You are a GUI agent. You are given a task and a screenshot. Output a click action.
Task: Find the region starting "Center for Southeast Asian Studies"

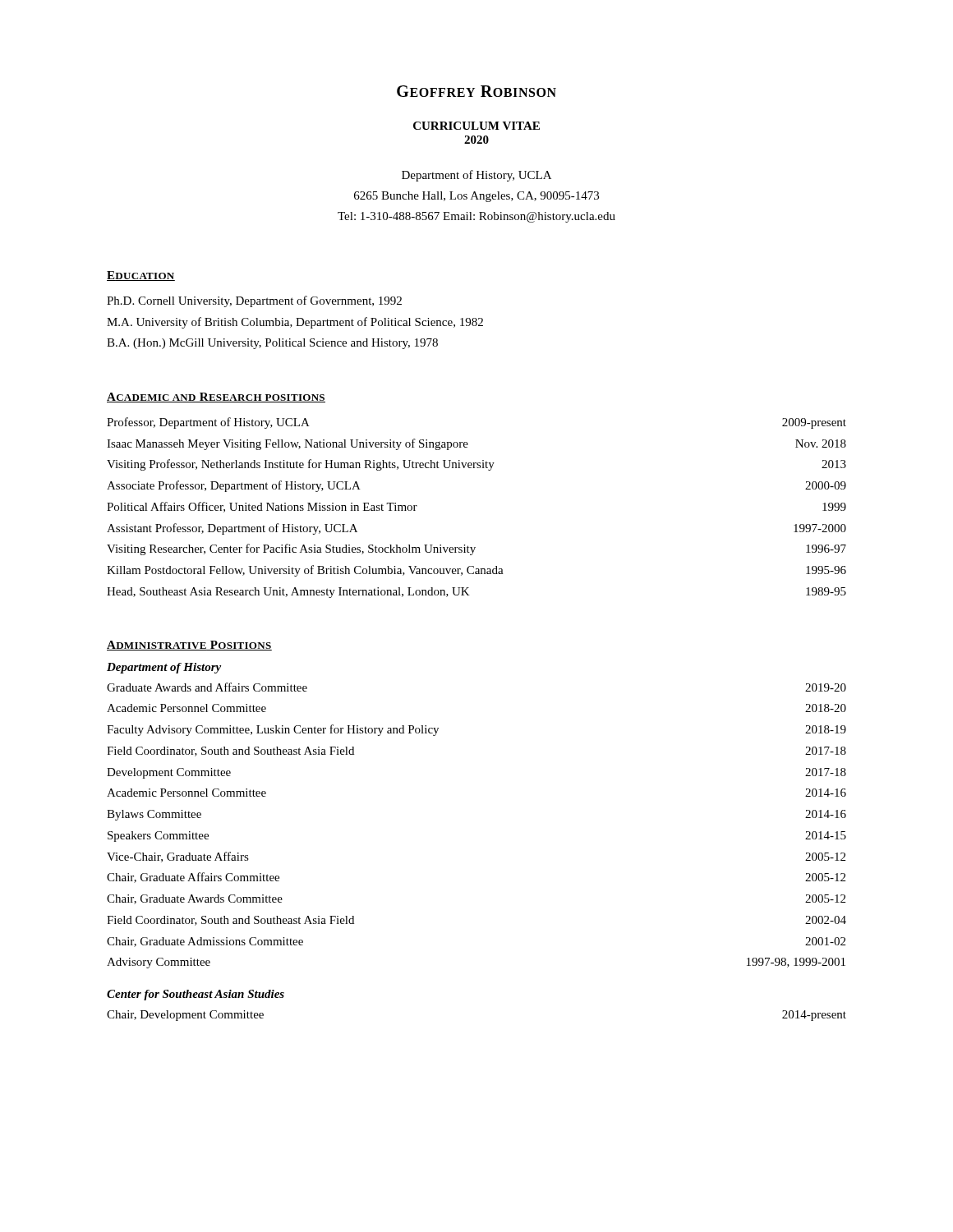coord(196,994)
